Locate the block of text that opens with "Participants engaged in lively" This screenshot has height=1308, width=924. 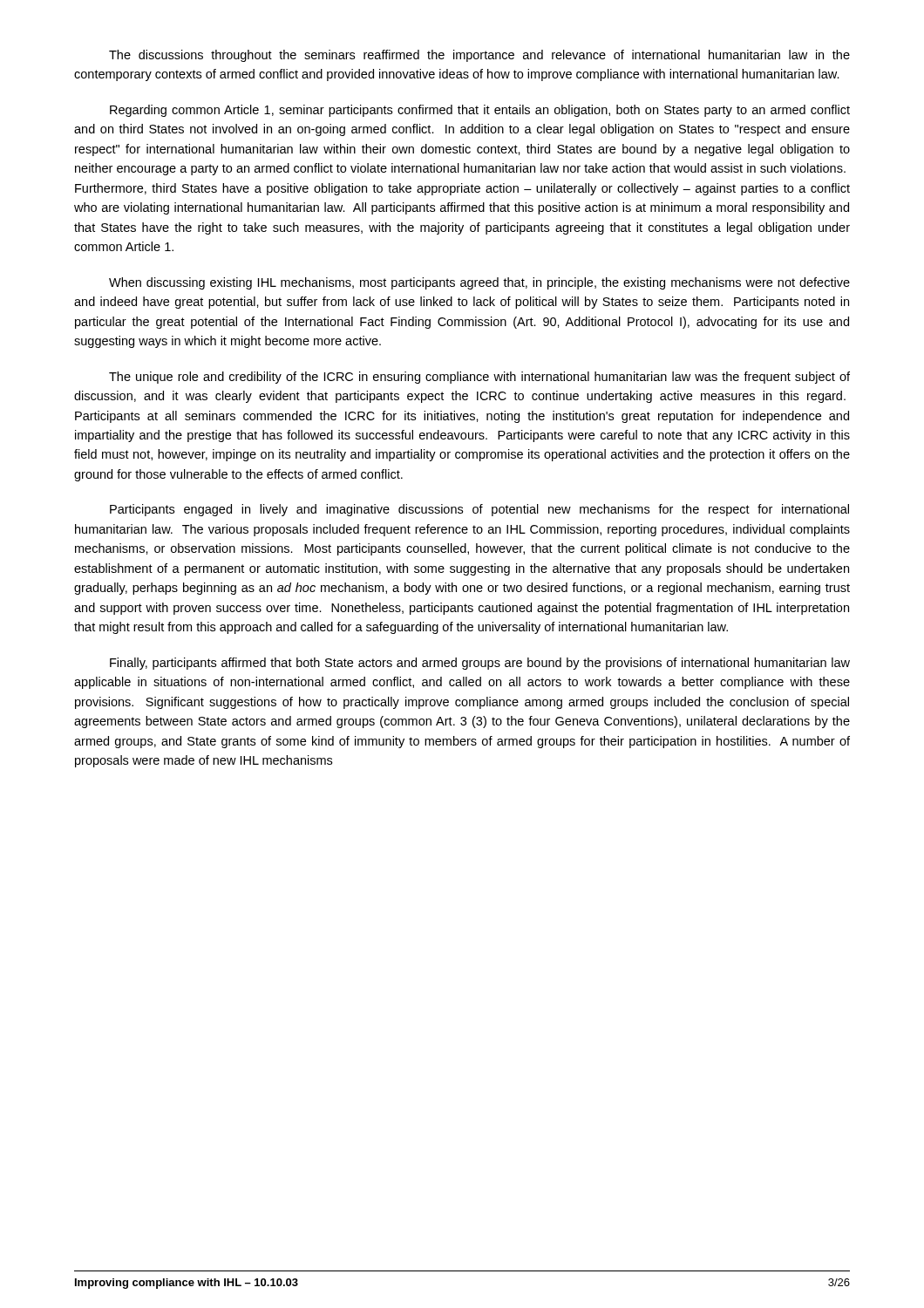point(462,568)
